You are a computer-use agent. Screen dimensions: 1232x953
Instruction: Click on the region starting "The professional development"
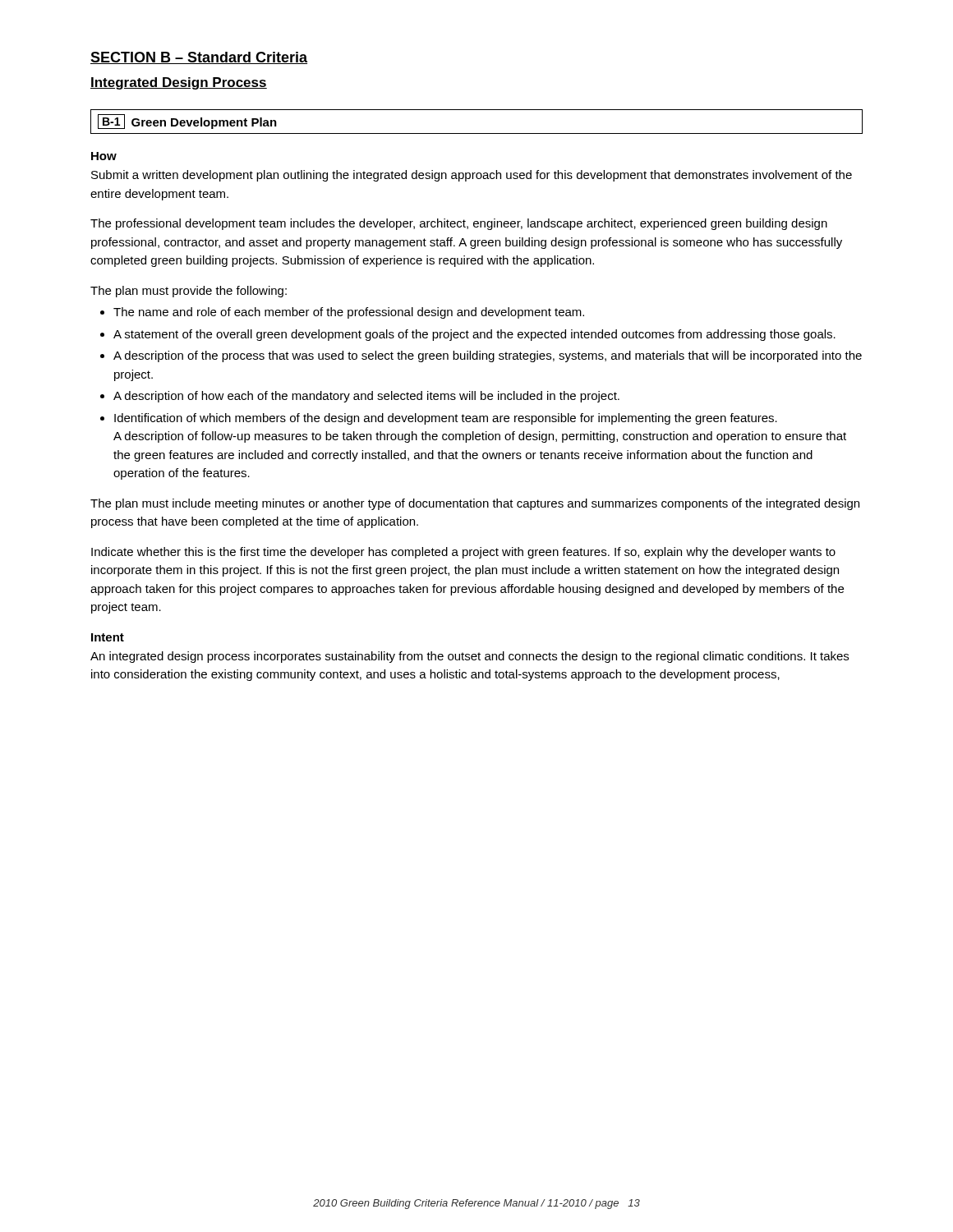(x=476, y=242)
